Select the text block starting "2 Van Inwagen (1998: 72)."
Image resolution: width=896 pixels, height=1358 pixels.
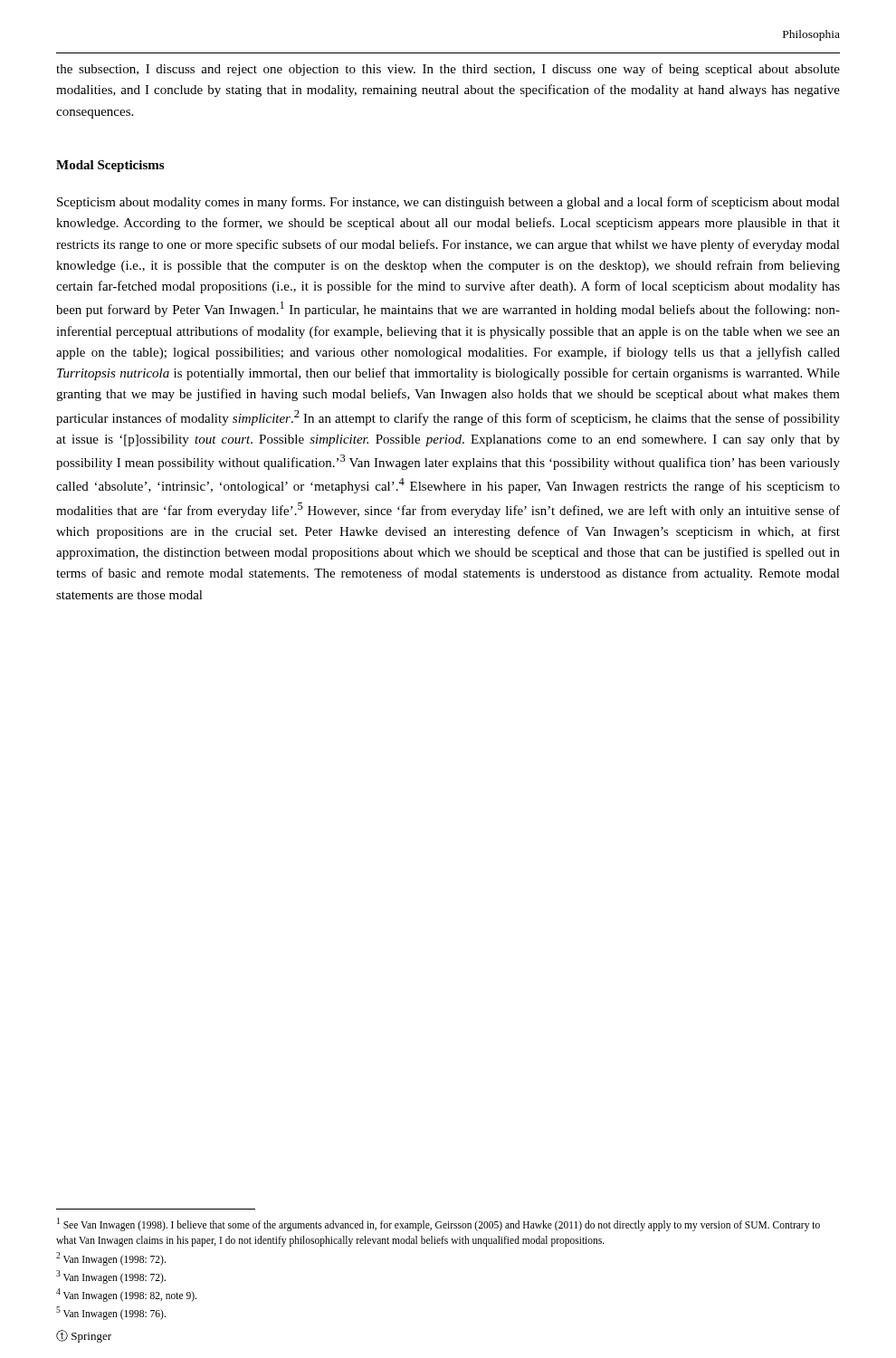click(x=111, y=1257)
